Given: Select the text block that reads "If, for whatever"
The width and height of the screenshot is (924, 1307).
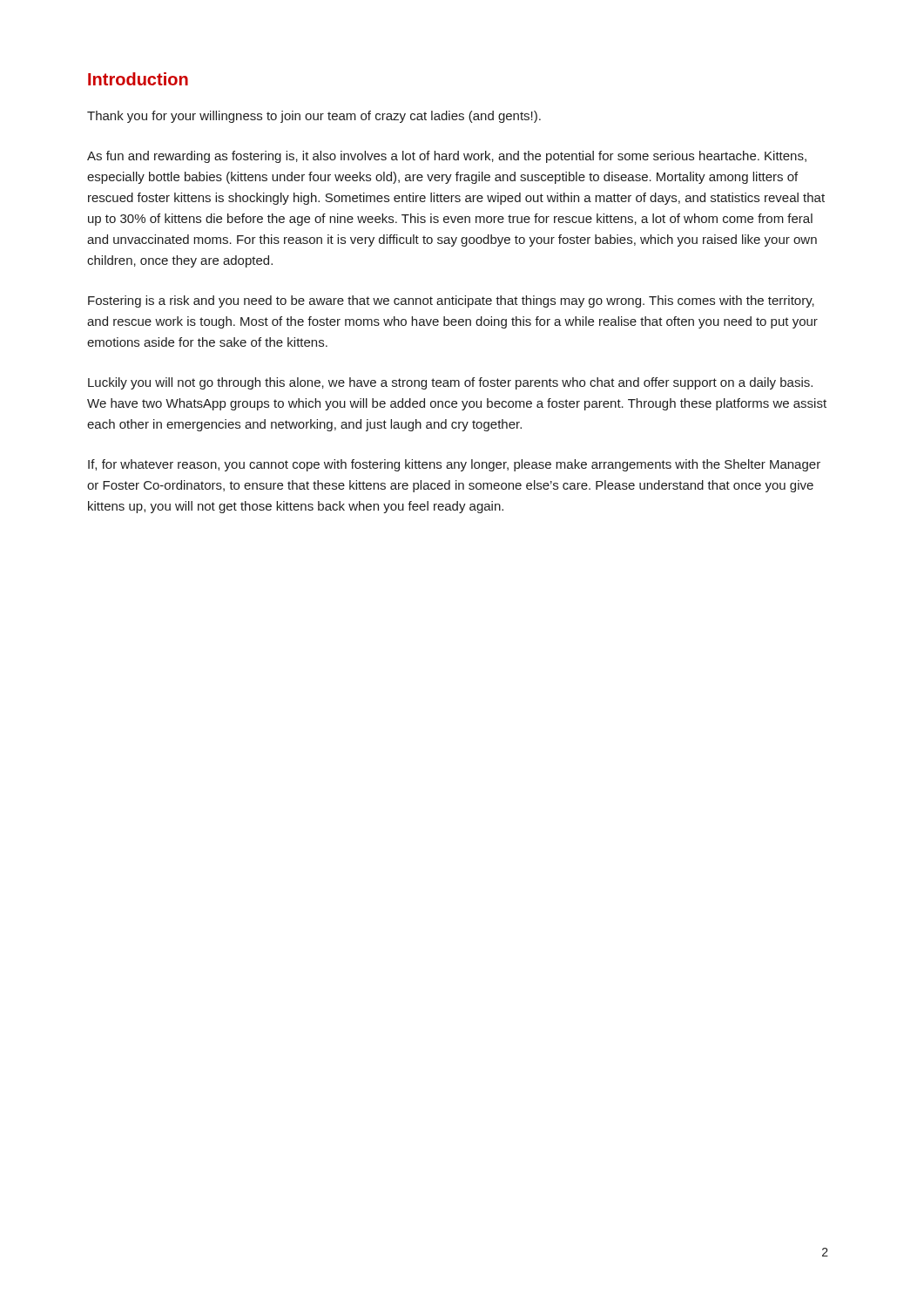Looking at the screenshot, I should (x=454, y=485).
